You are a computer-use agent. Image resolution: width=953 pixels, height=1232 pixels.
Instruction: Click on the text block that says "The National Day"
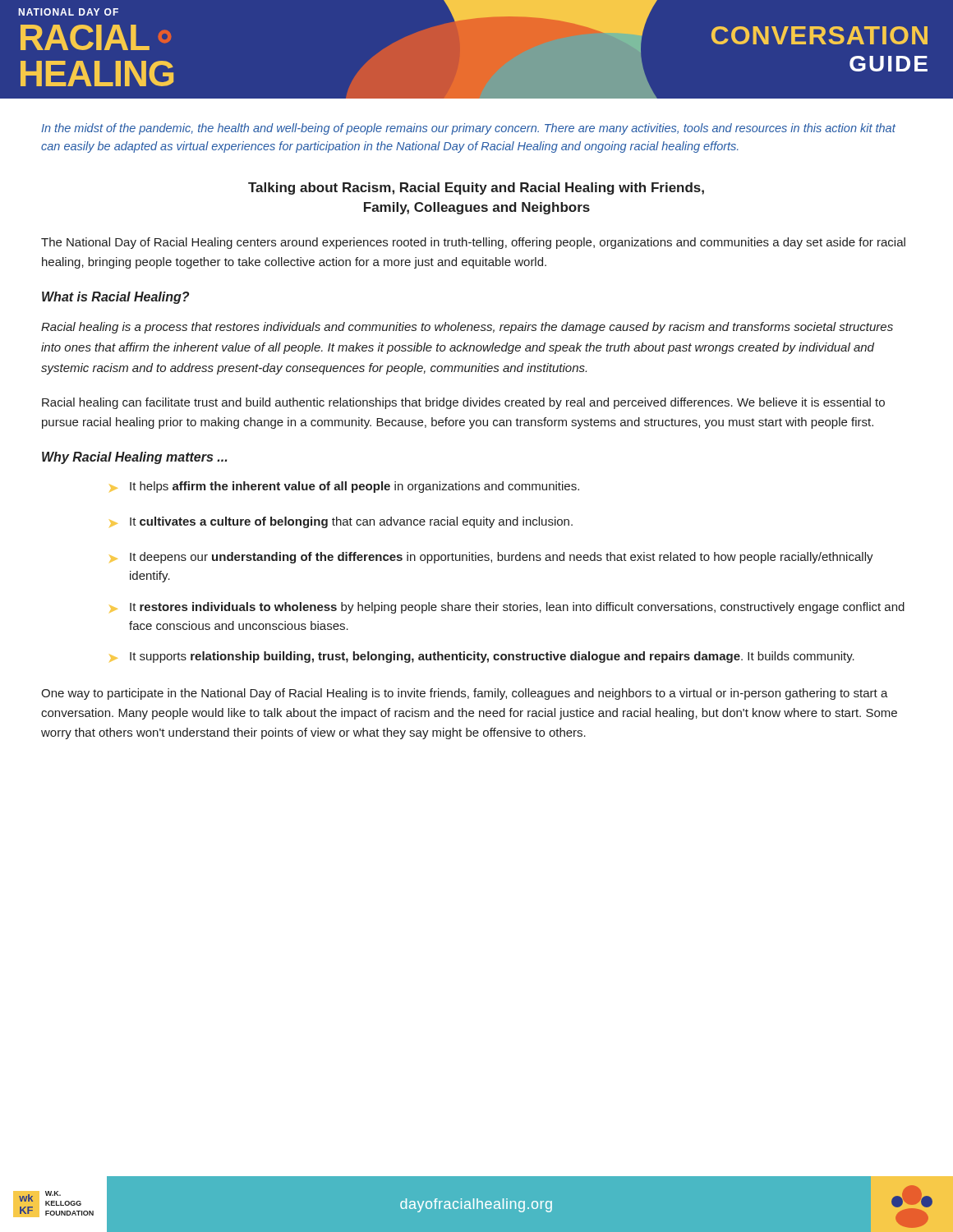click(x=476, y=252)
